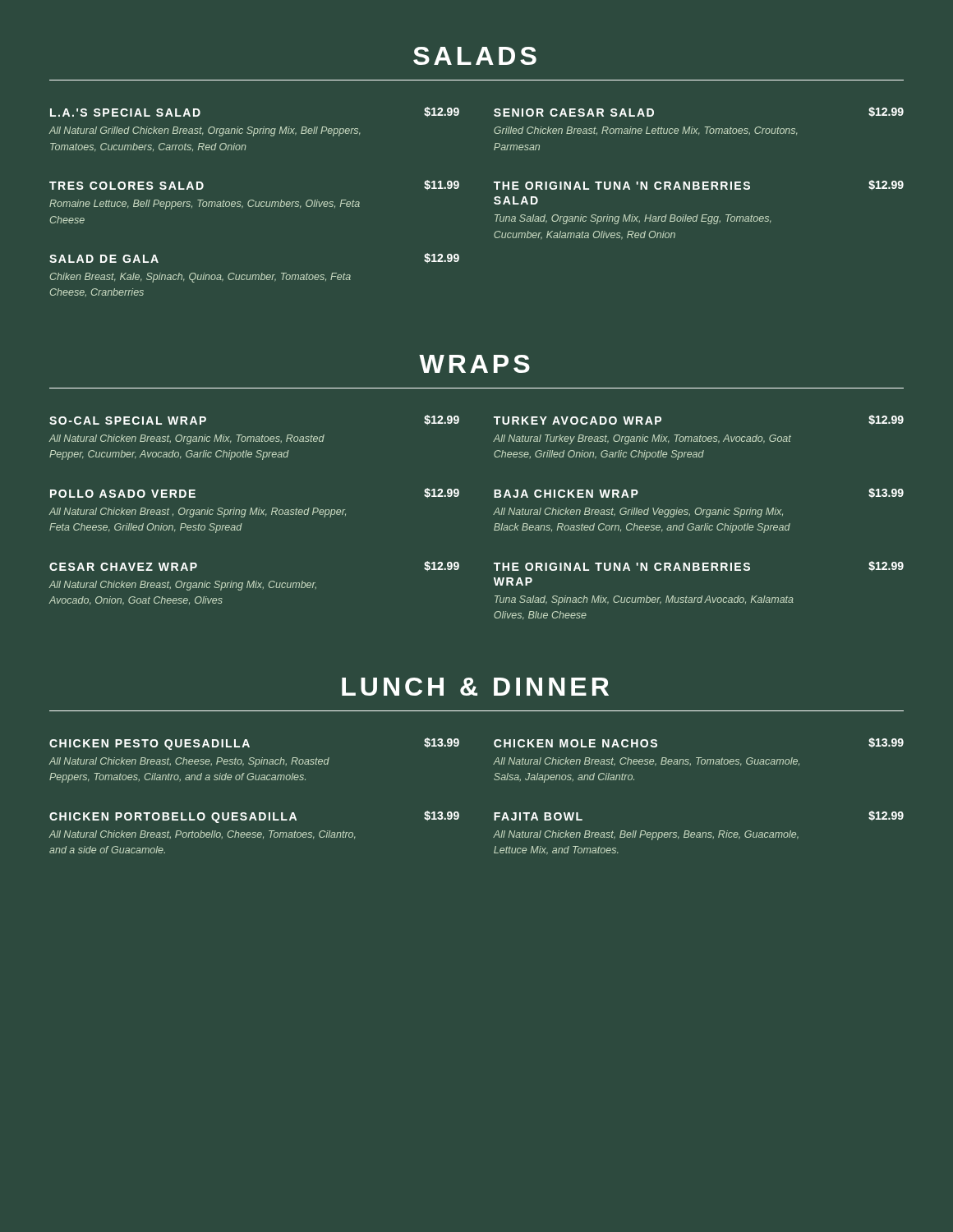Select the region starting "SENIOR CAESAR SALAD $12.99 Grilled"
This screenshot has width=953, height=1232.
699,130
